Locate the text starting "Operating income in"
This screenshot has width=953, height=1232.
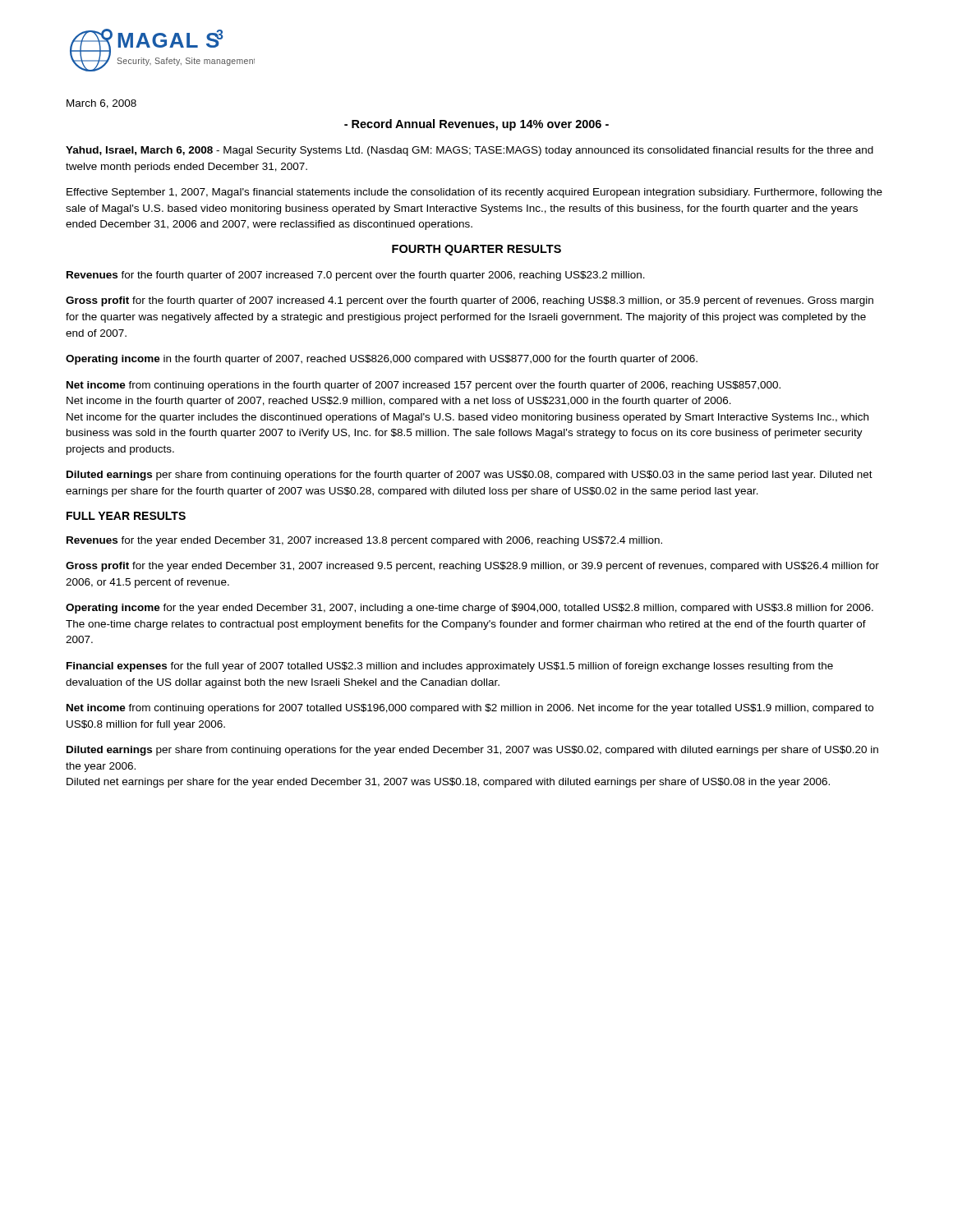[x=382, y=359]
